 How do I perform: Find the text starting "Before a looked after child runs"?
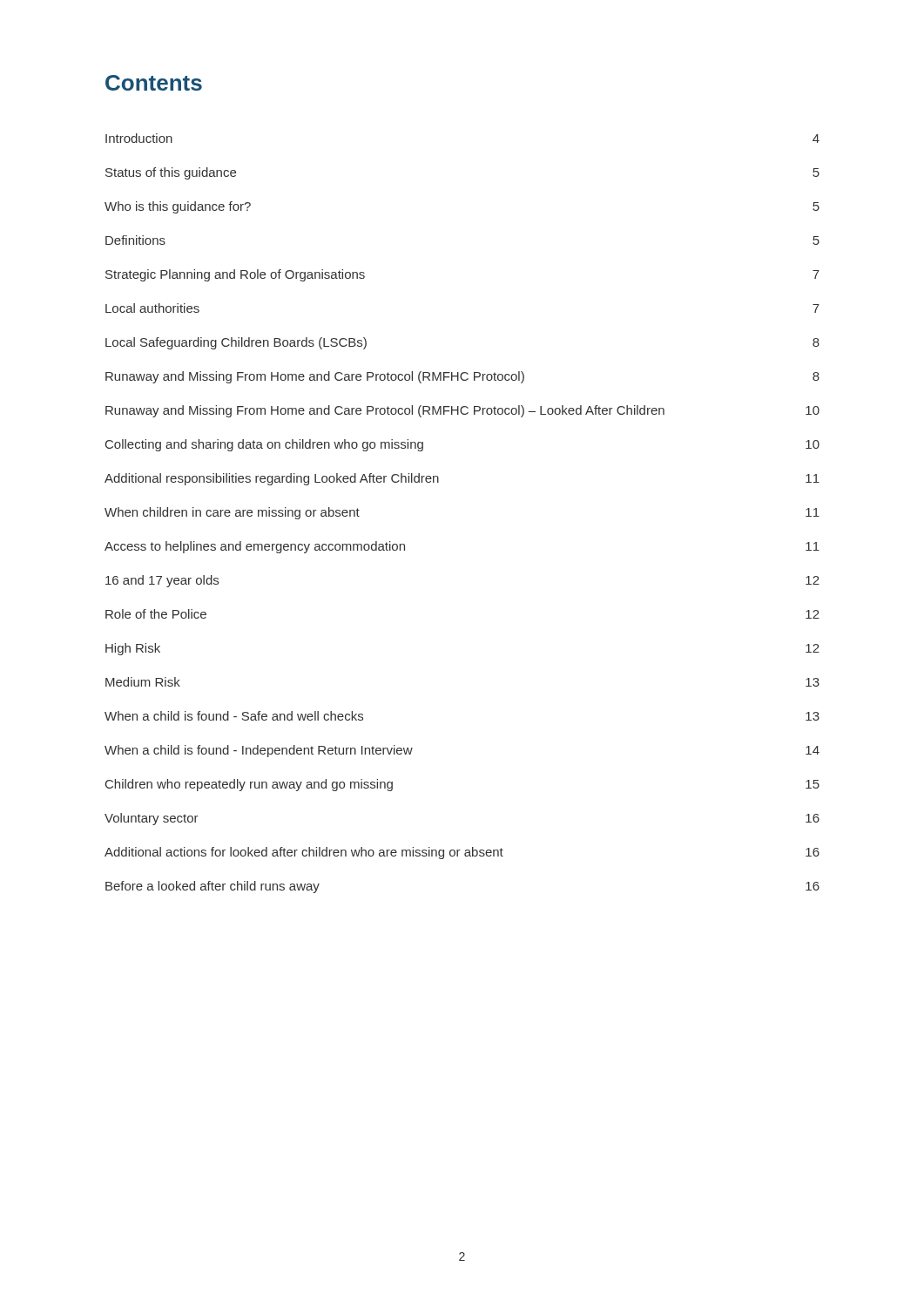coord(212,887)
